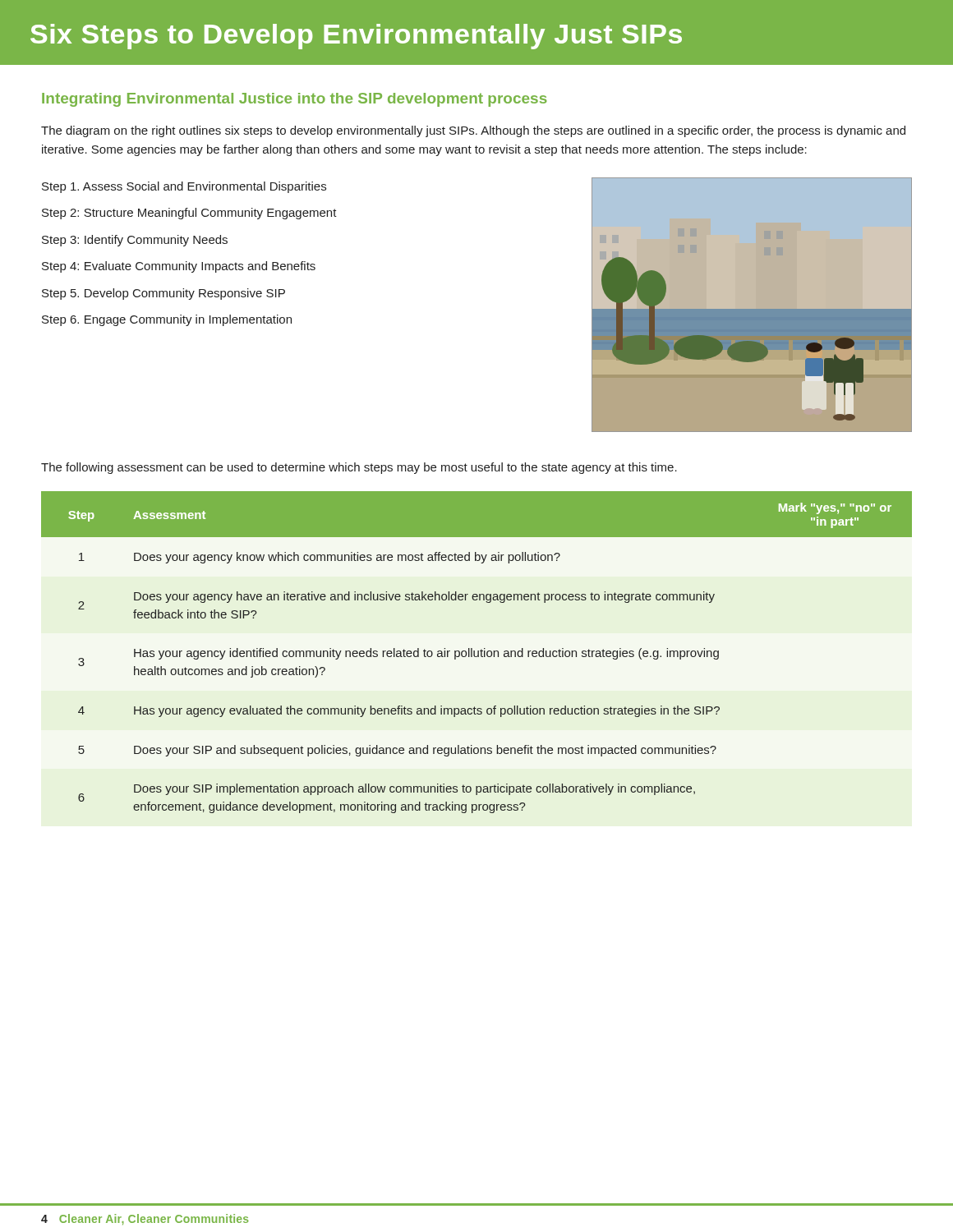
Task: Find the photo
Action: click(x=752, y=306)
